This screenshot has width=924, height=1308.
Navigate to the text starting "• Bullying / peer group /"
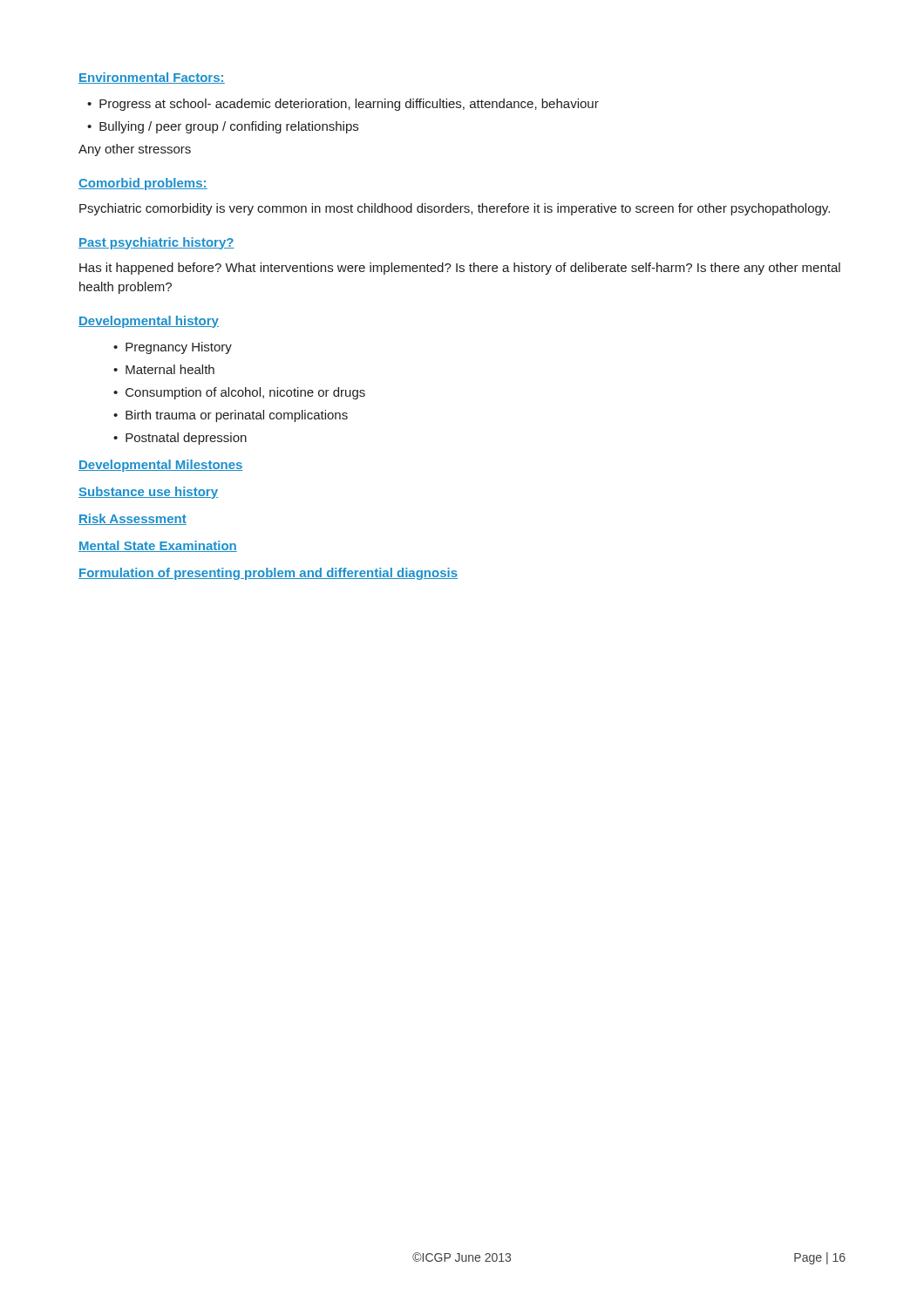click(223, 126)
